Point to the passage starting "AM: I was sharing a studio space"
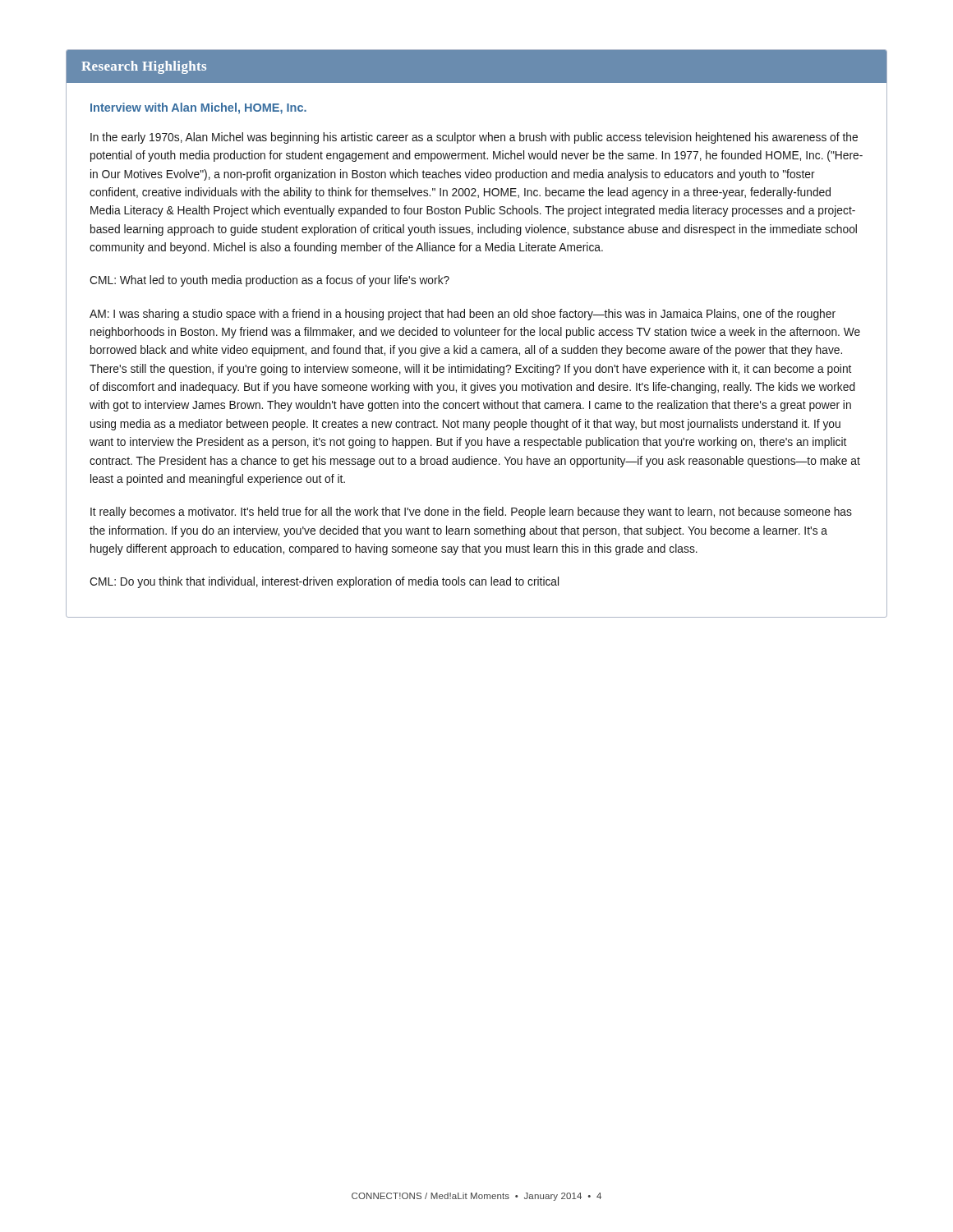 [x=475, y=397]
